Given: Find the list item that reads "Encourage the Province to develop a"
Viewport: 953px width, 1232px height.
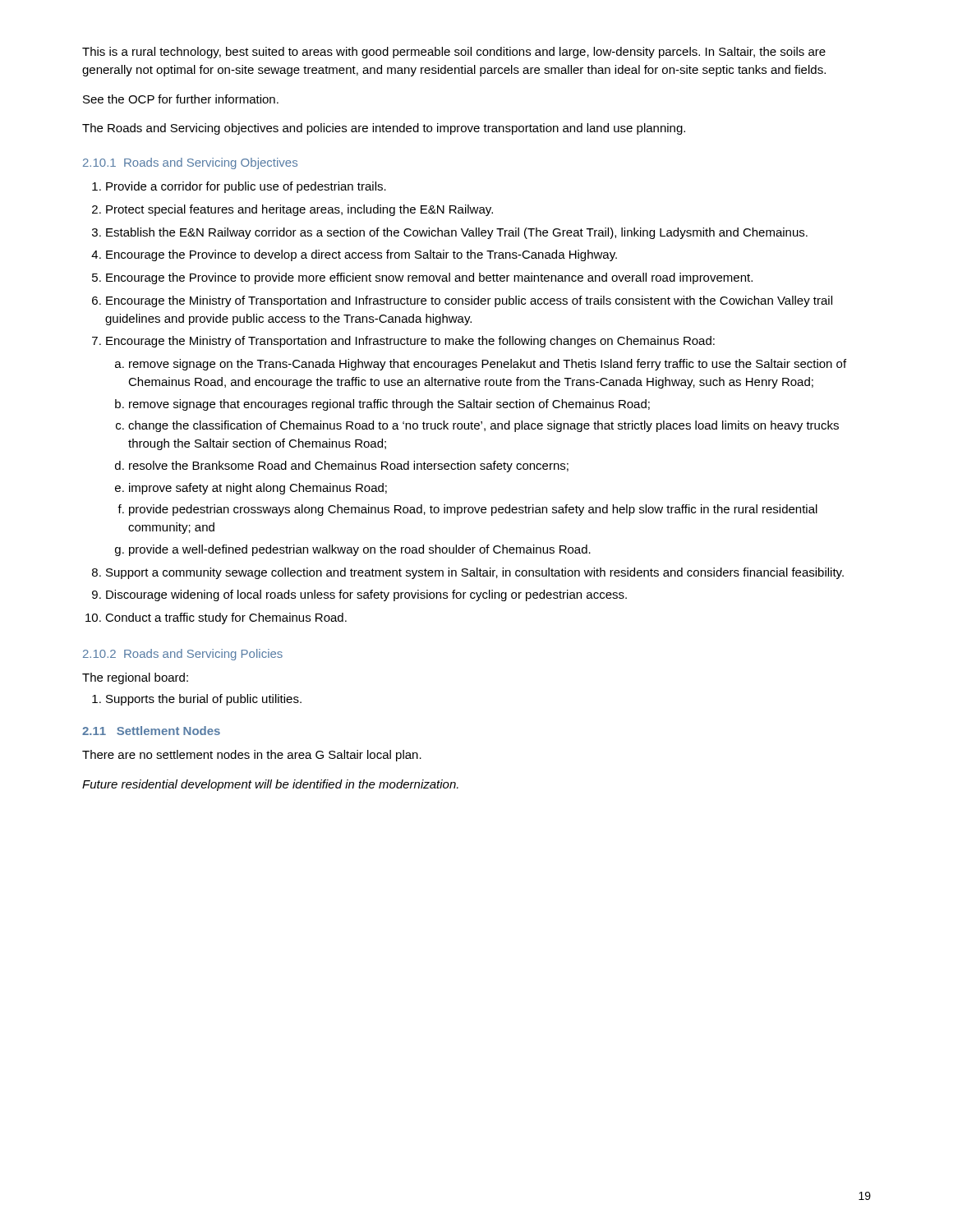Looking at the screenshot, I should tap(362, 254).
